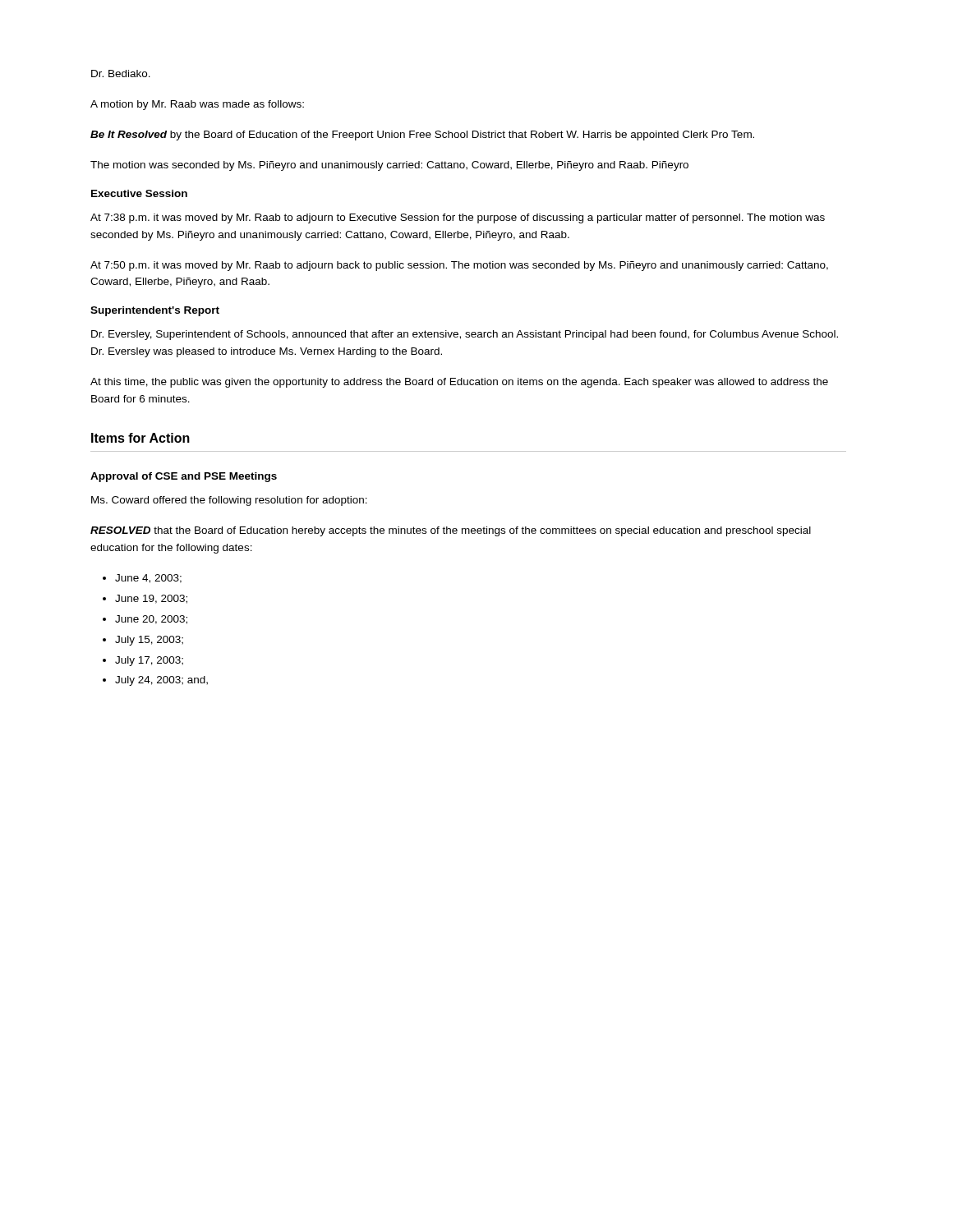Find the passage starting "At 7:38 p.m."
Image resolution: width=953 pixels, height=1232 pixels.
pyautogui.click(x=458, y=226)
